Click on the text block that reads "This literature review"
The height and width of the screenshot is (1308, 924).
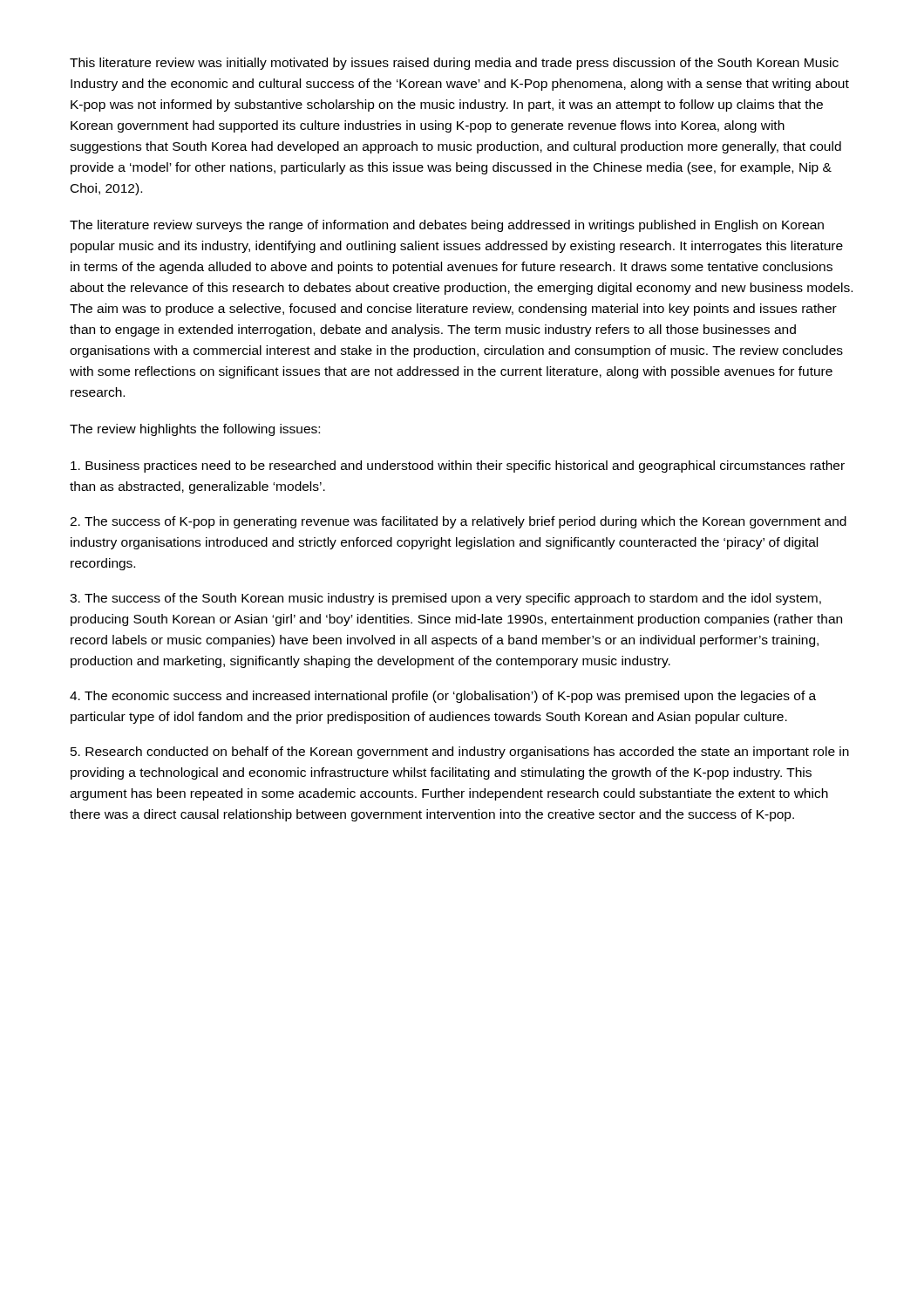[x=459, y=125]
